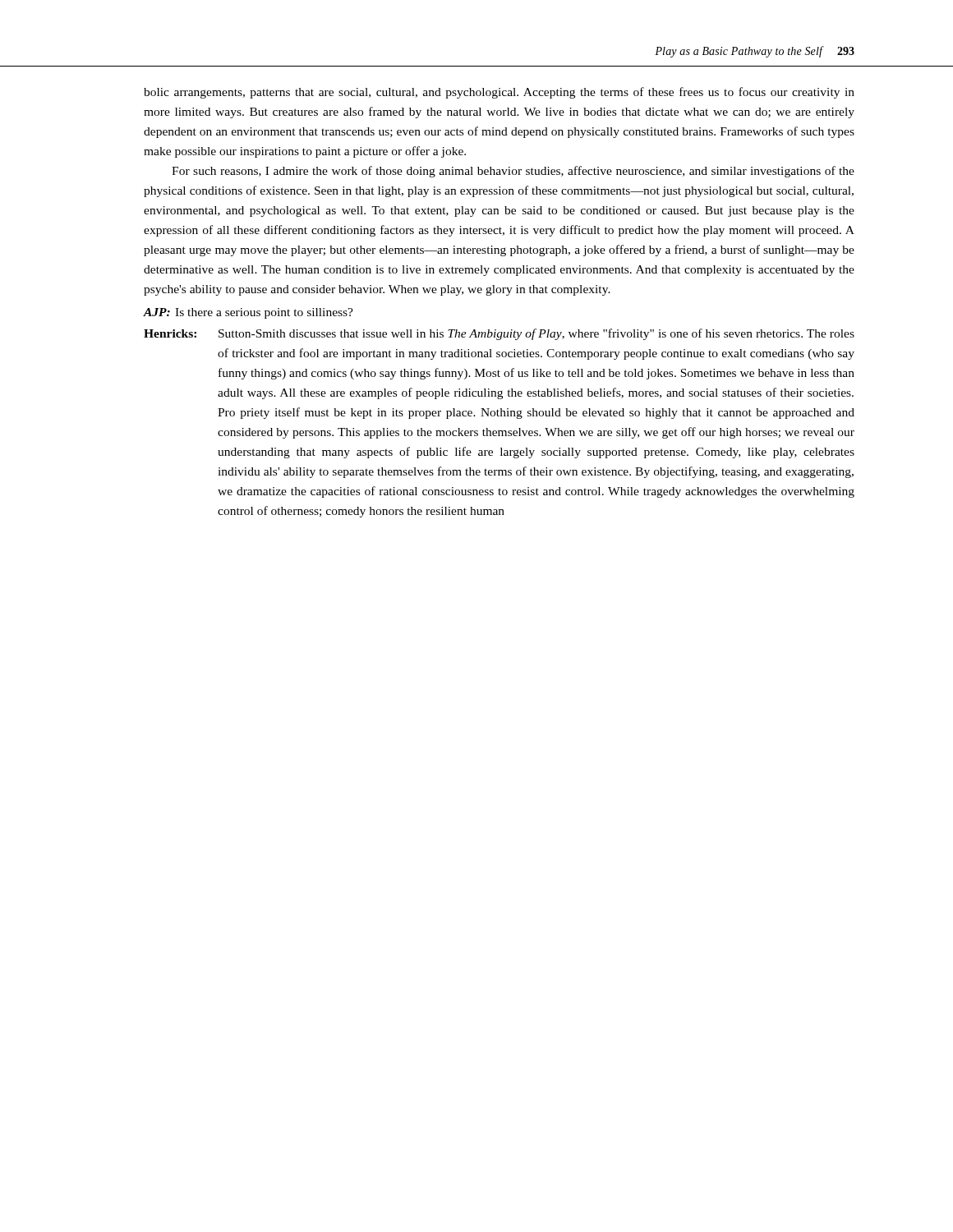953x1232 pixels.
Task: Find the region starting "bolic arrangements, patterns that are social, cultural,"
Action: pos(499,121)
